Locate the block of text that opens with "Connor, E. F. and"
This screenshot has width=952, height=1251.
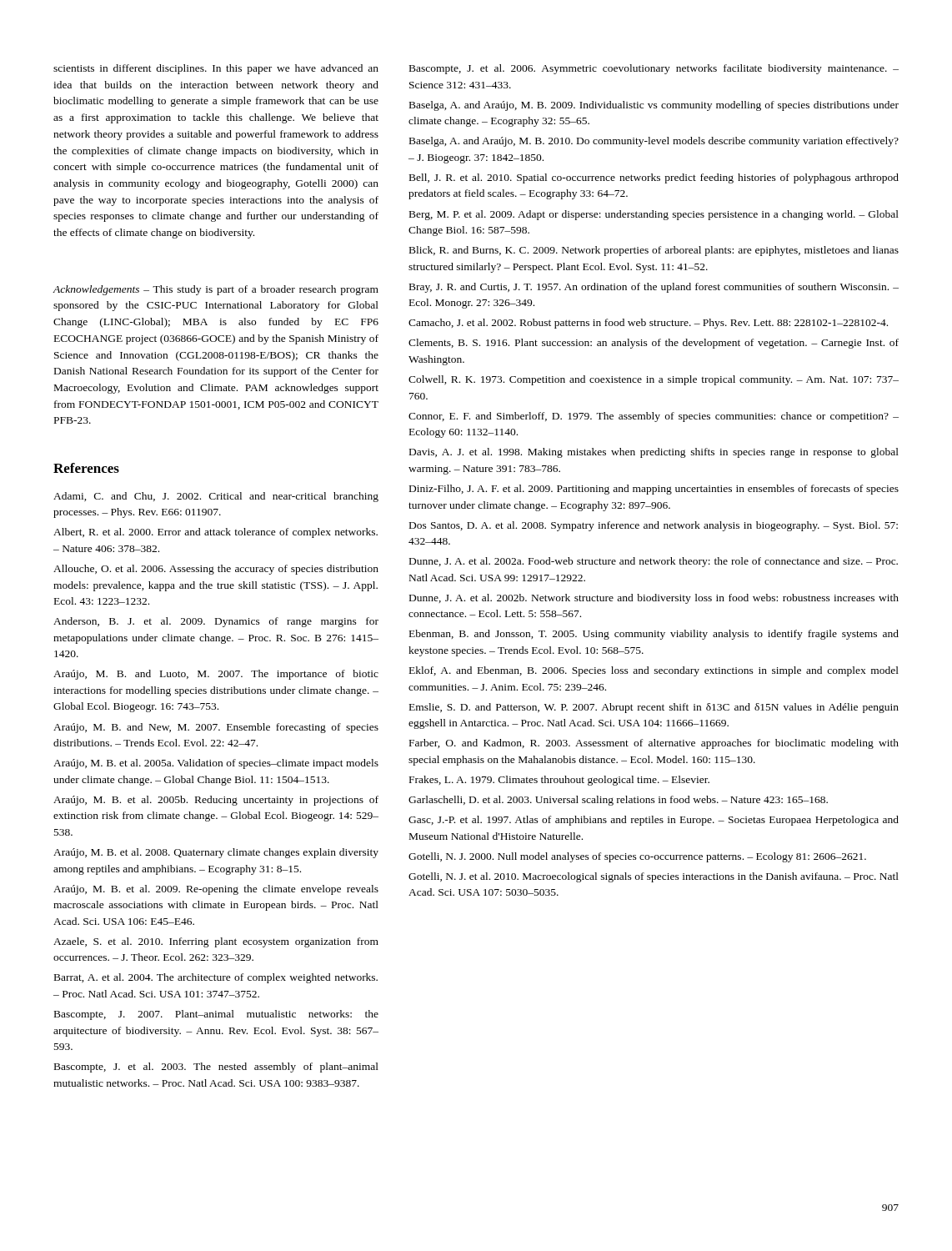coord(654,424)
